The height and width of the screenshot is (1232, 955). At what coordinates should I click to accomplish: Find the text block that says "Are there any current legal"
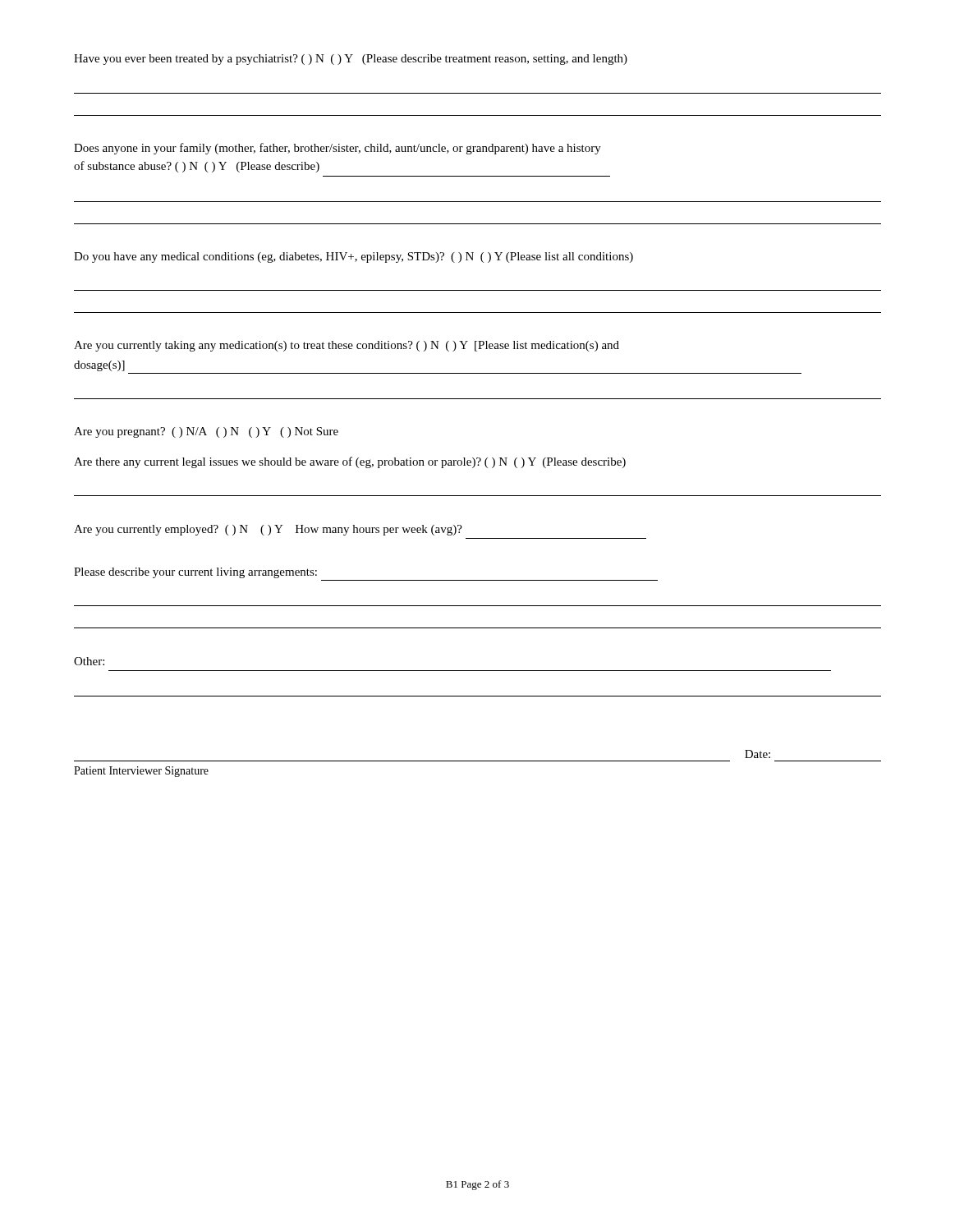click(478, 461)
